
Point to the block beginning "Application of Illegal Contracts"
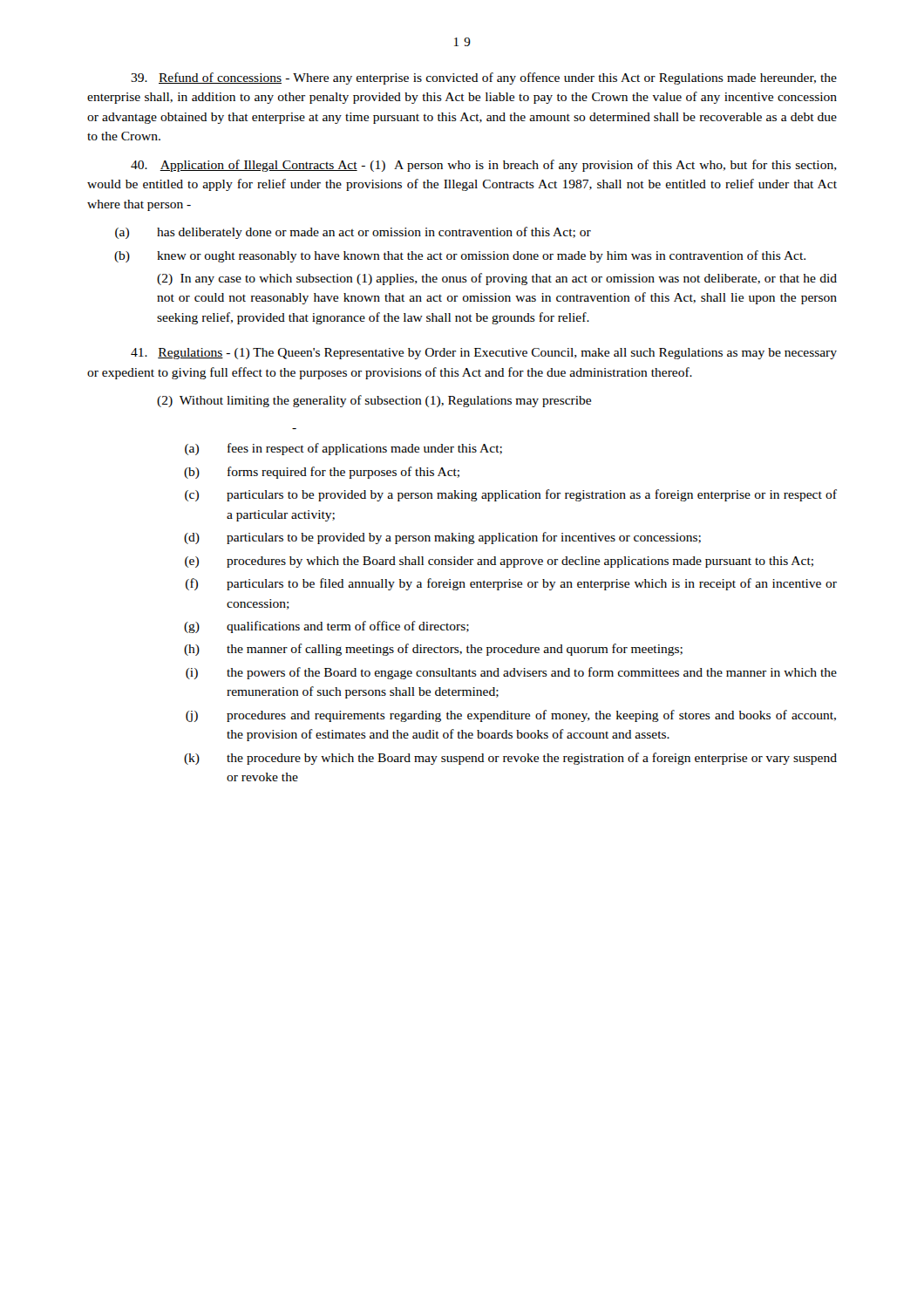(462, 184)
